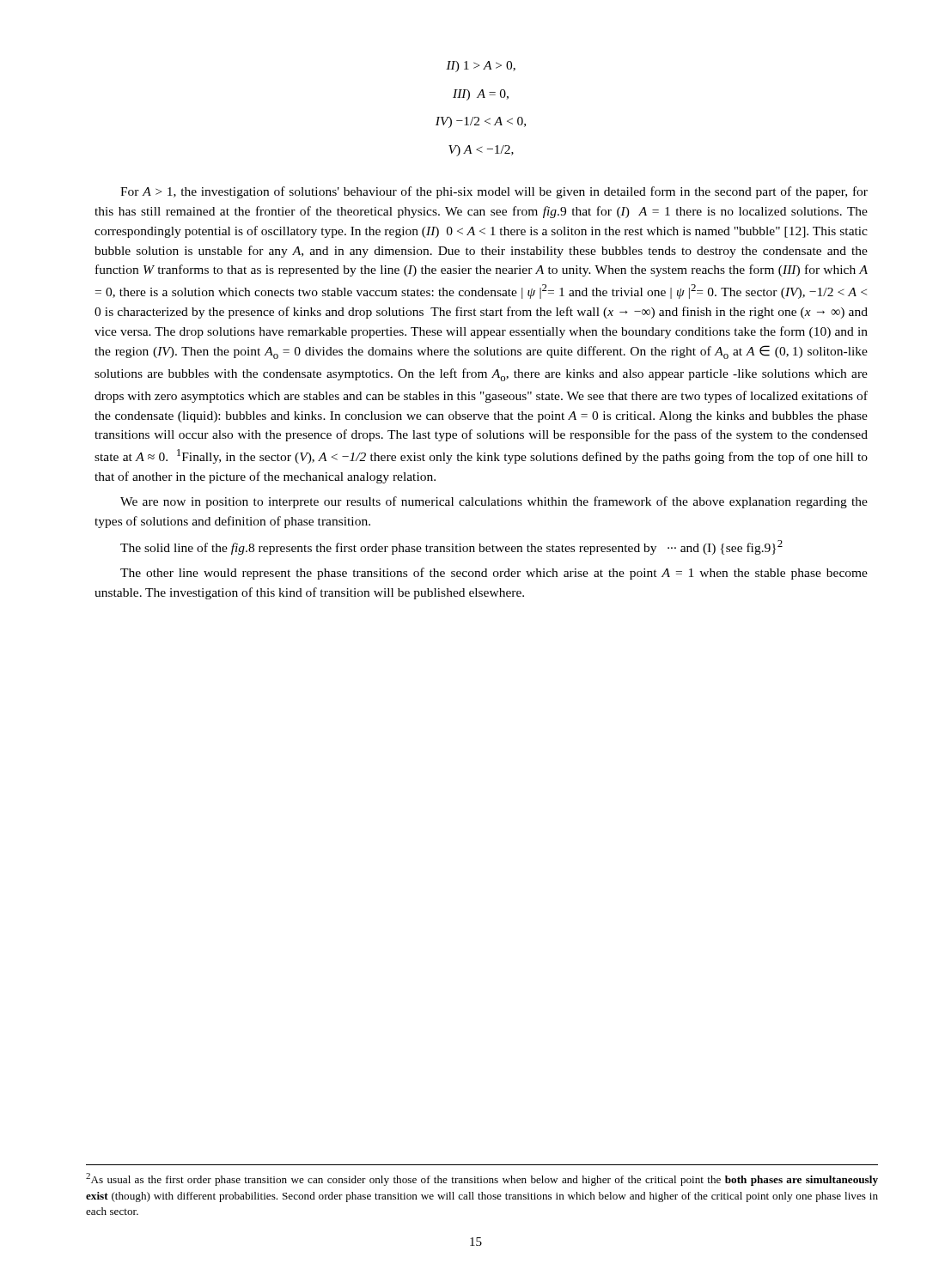Select the footnote

pos(482,1194)
